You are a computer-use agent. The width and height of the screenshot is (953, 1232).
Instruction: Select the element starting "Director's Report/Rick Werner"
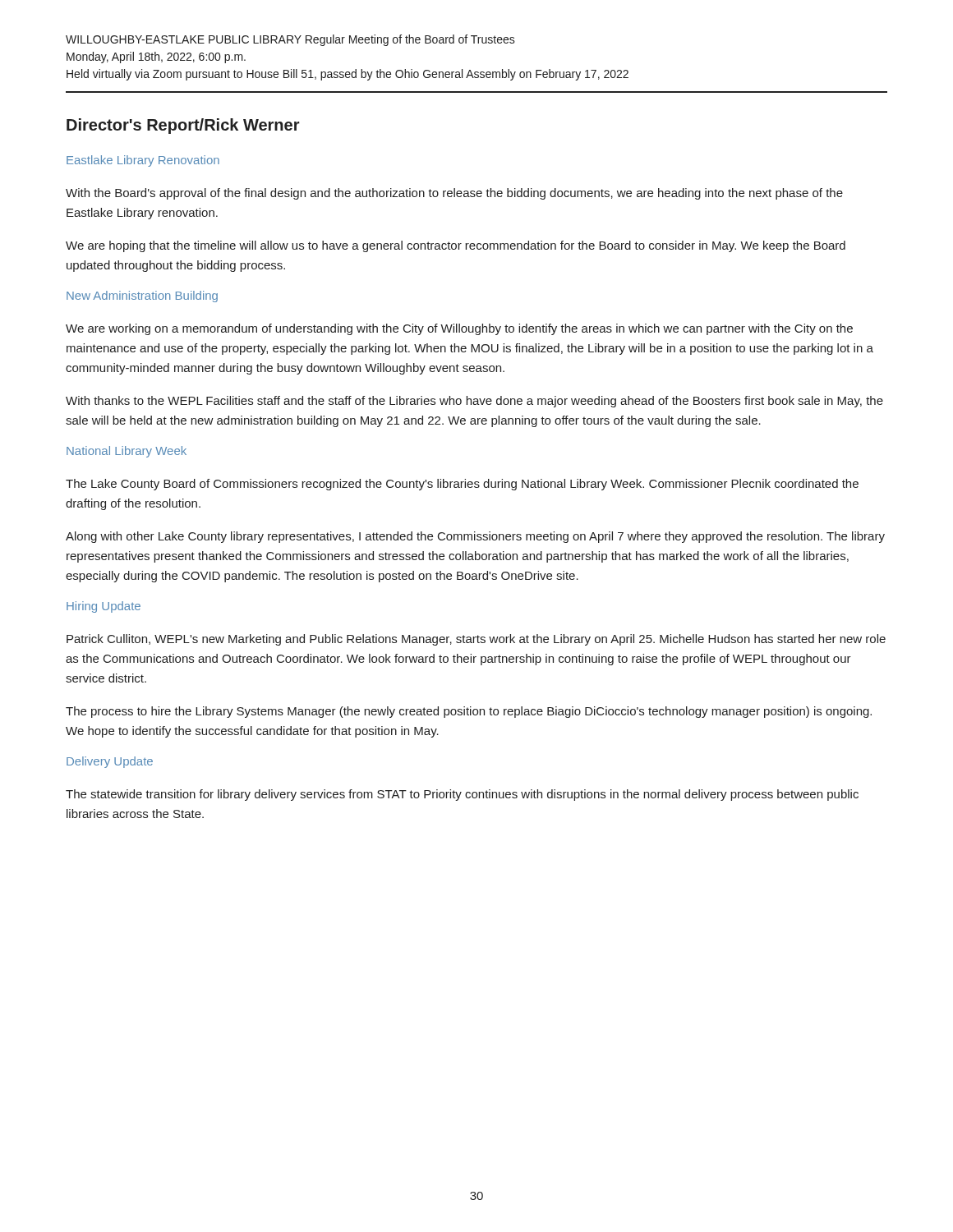183,125
